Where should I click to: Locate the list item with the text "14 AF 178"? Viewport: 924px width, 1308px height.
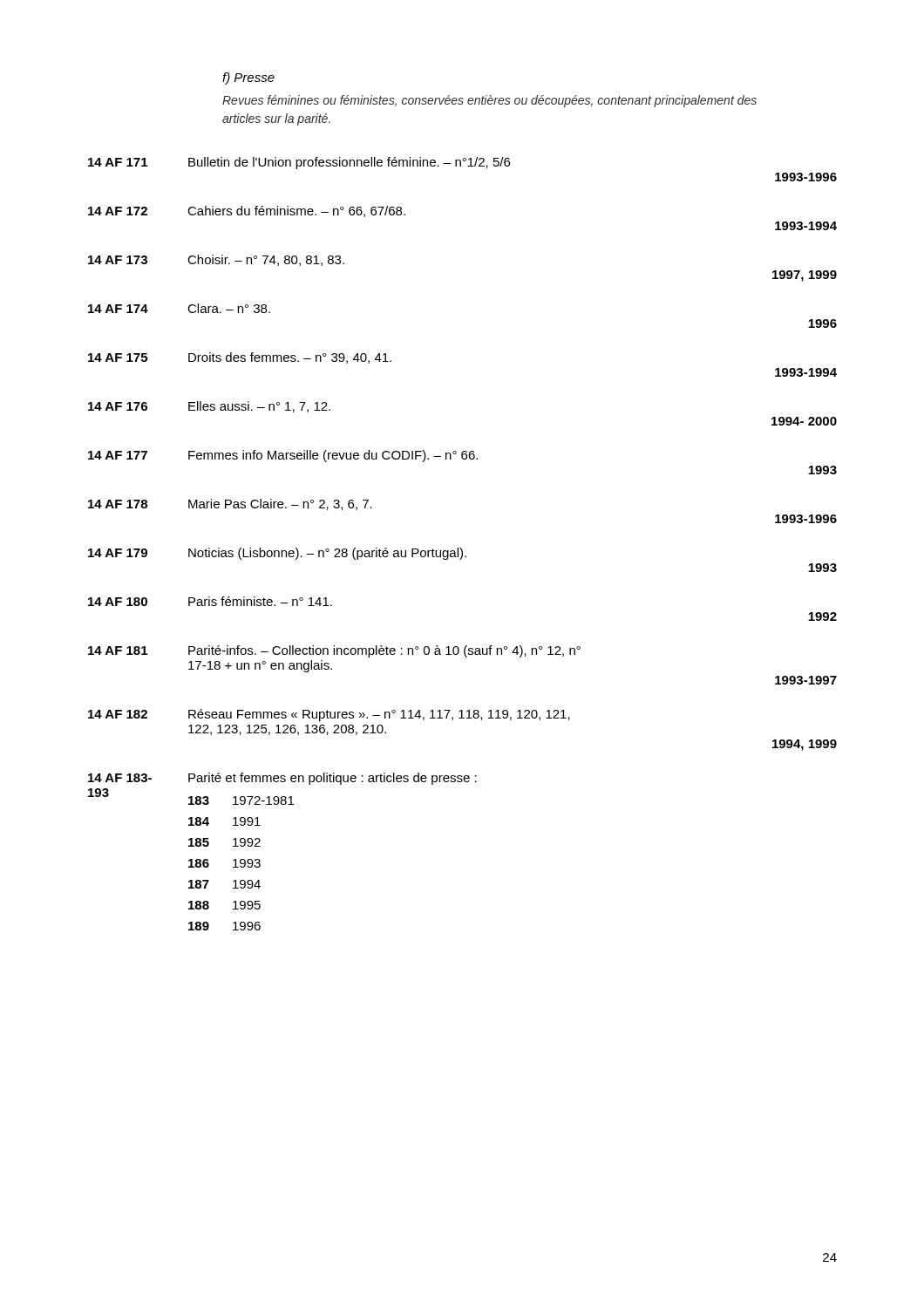[230, 504]
